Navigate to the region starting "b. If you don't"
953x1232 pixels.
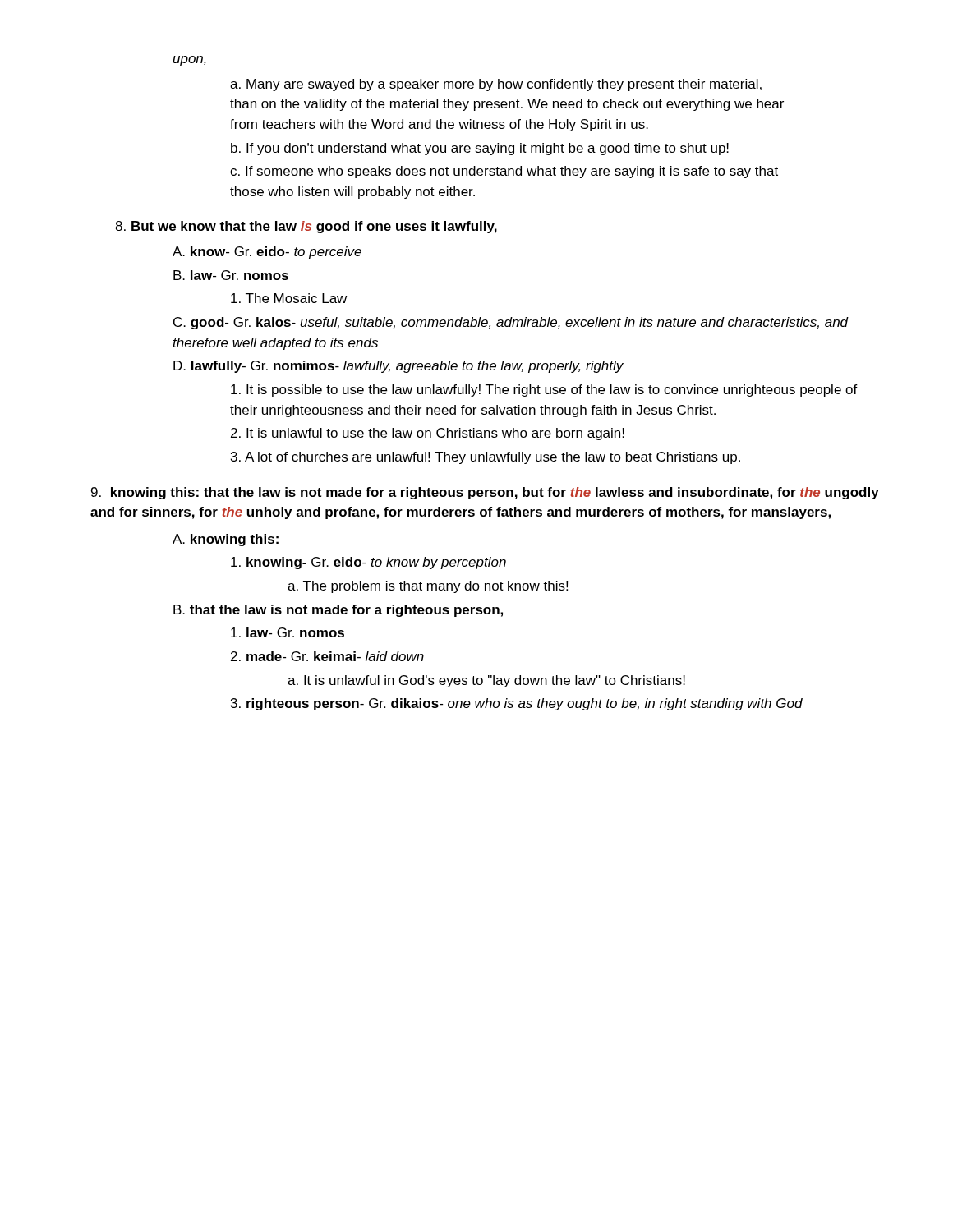pos(509,149)
